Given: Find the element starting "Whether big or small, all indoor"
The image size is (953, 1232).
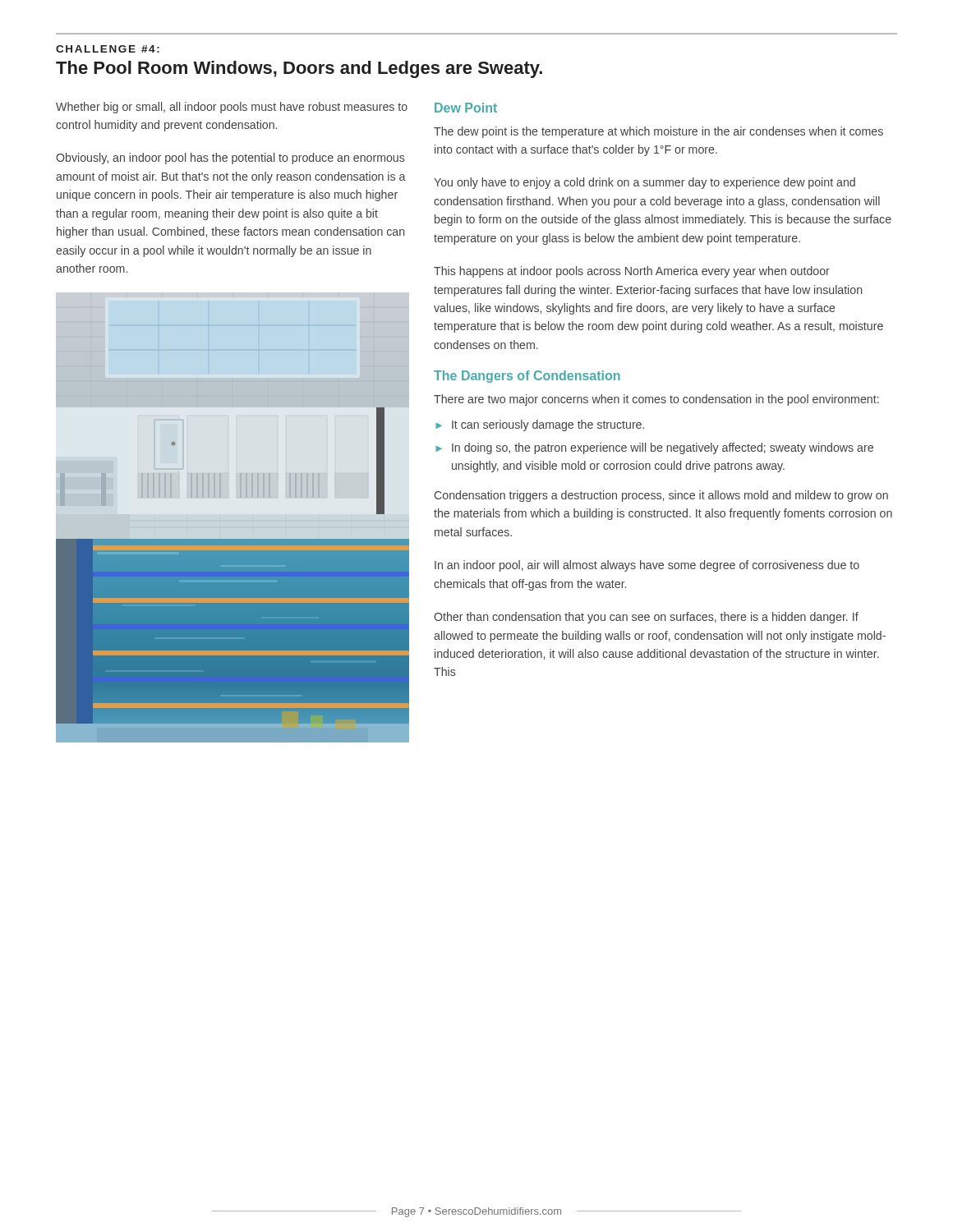Looking at the screenshot, I should [232, 116].
